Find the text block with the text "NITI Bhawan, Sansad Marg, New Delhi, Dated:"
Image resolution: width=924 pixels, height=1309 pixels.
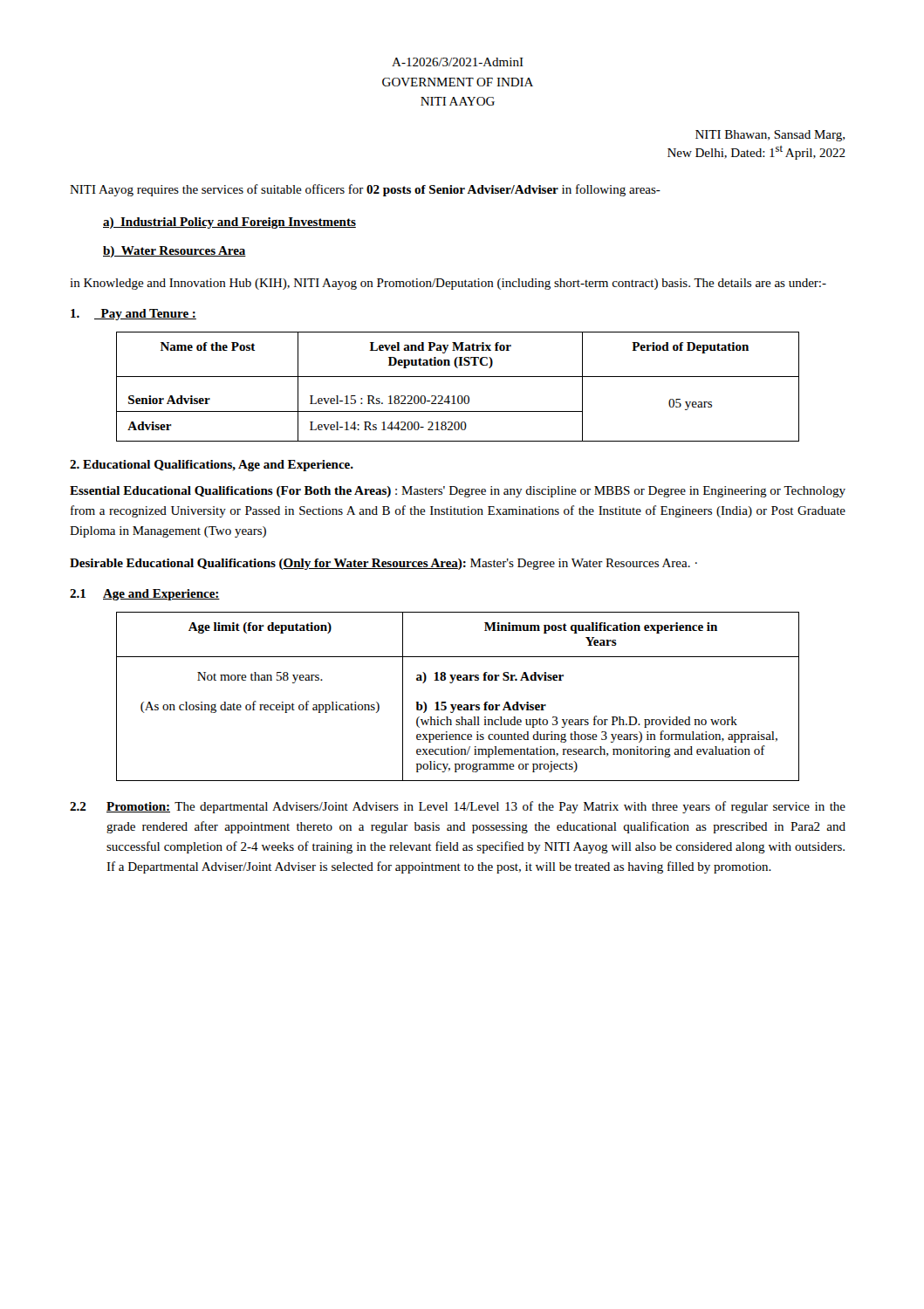[756, 143]
